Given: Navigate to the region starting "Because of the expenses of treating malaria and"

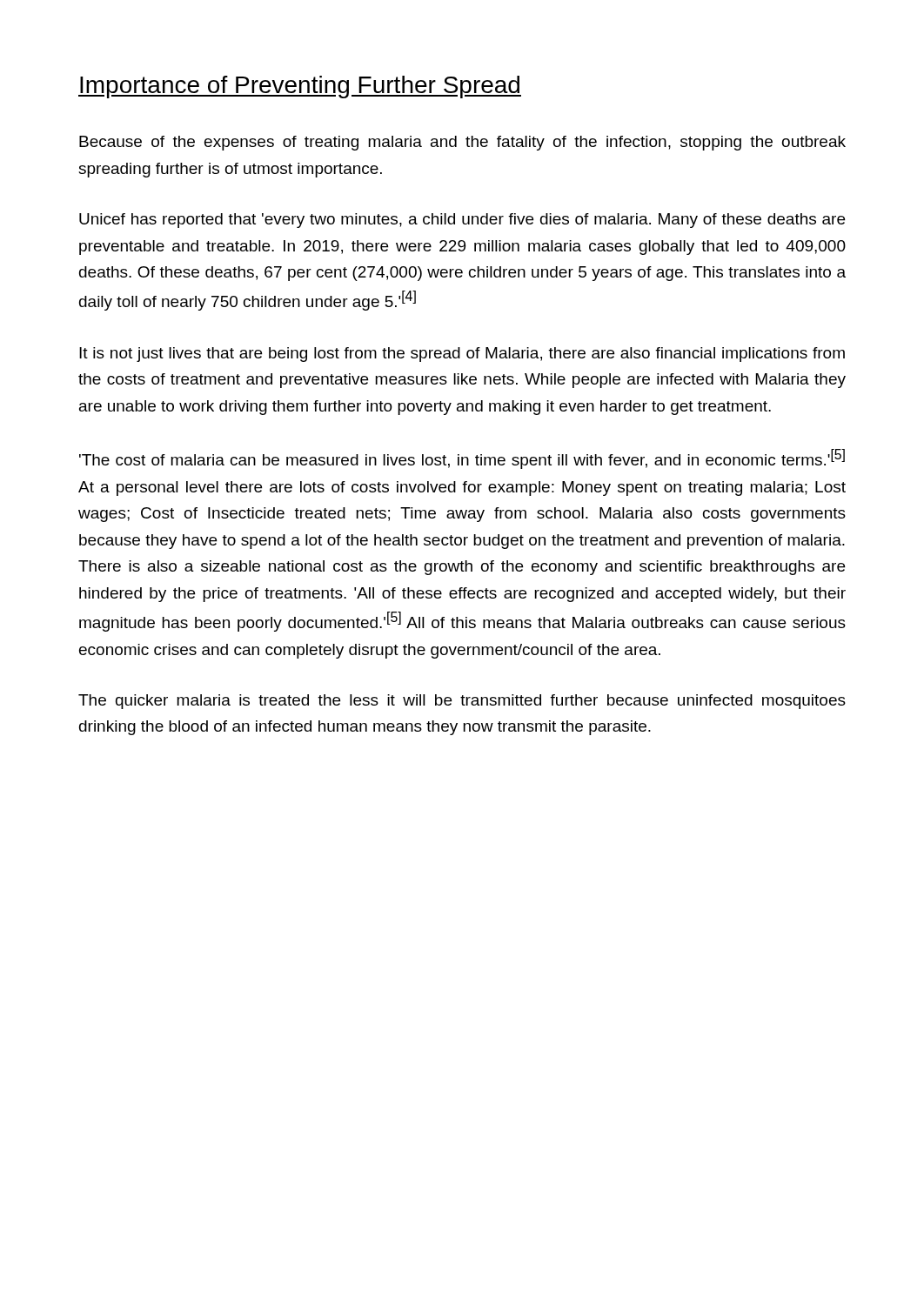Looking at the screenshot, I should click(462, 155).
